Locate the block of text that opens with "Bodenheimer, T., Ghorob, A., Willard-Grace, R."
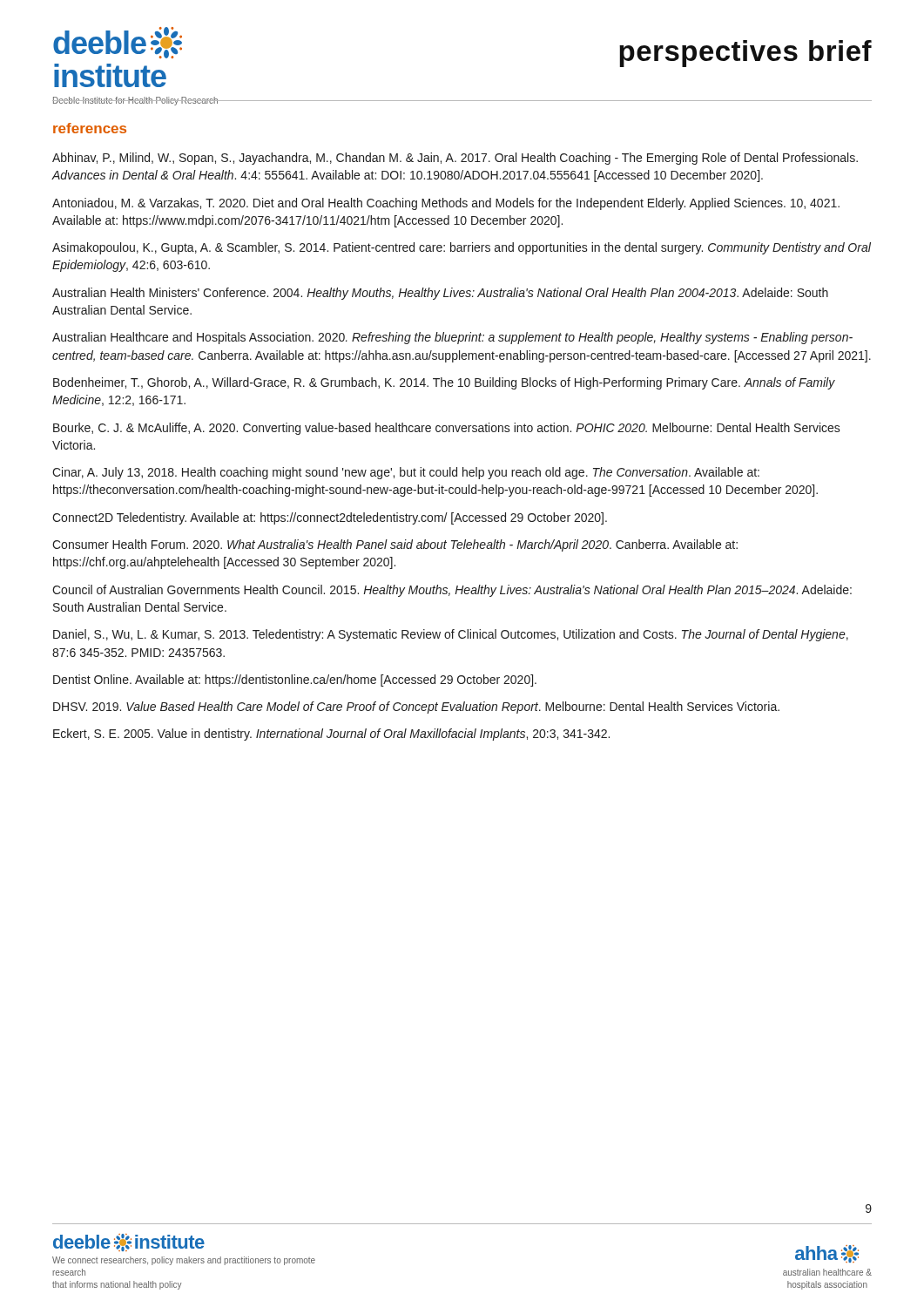This screenshot has height=1307, width=924. coord(443,391)
